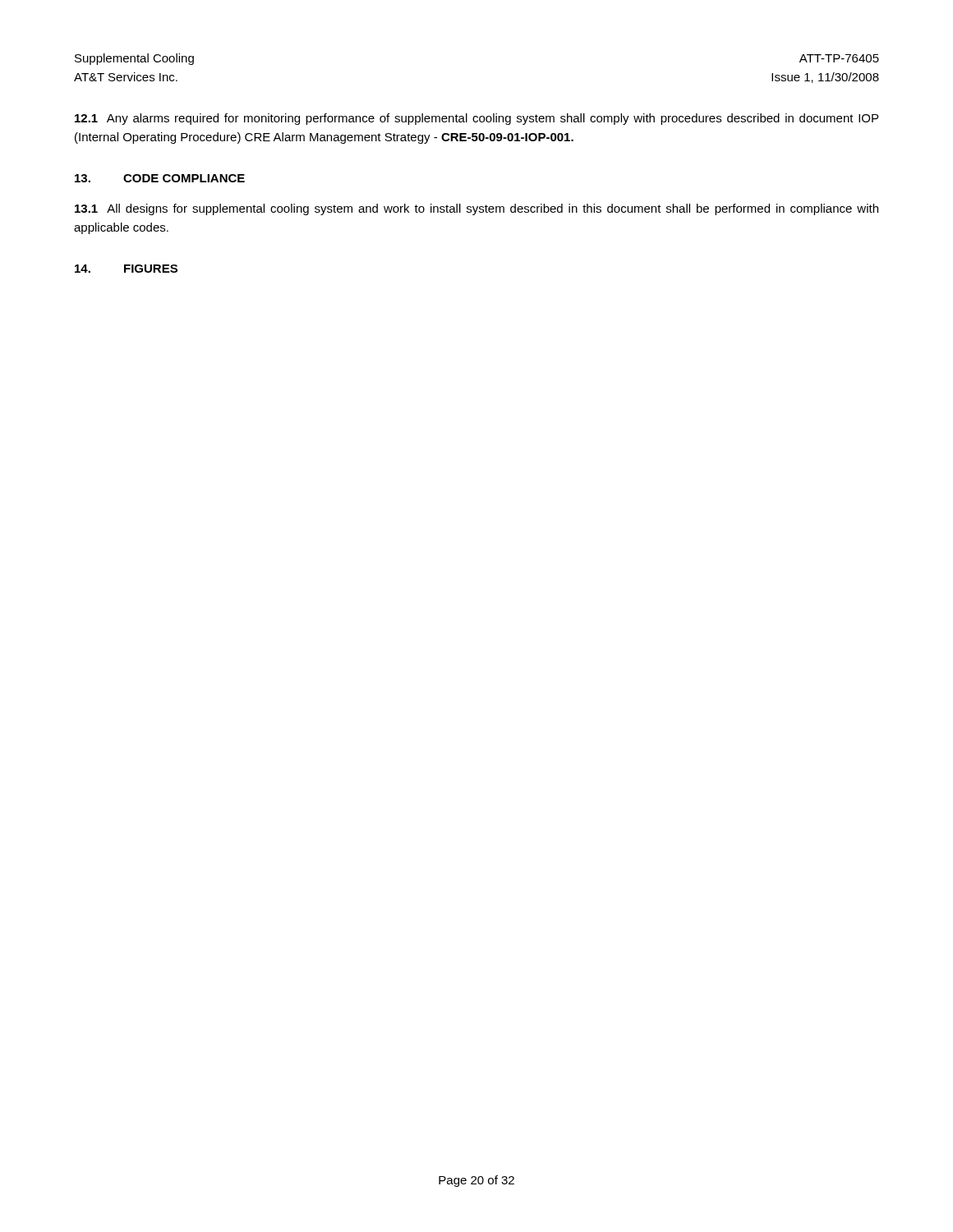Find "13. CODE COMPLIANCE" on this page
The width and height of the screenshot is (953, 1232).
(160, 178)
